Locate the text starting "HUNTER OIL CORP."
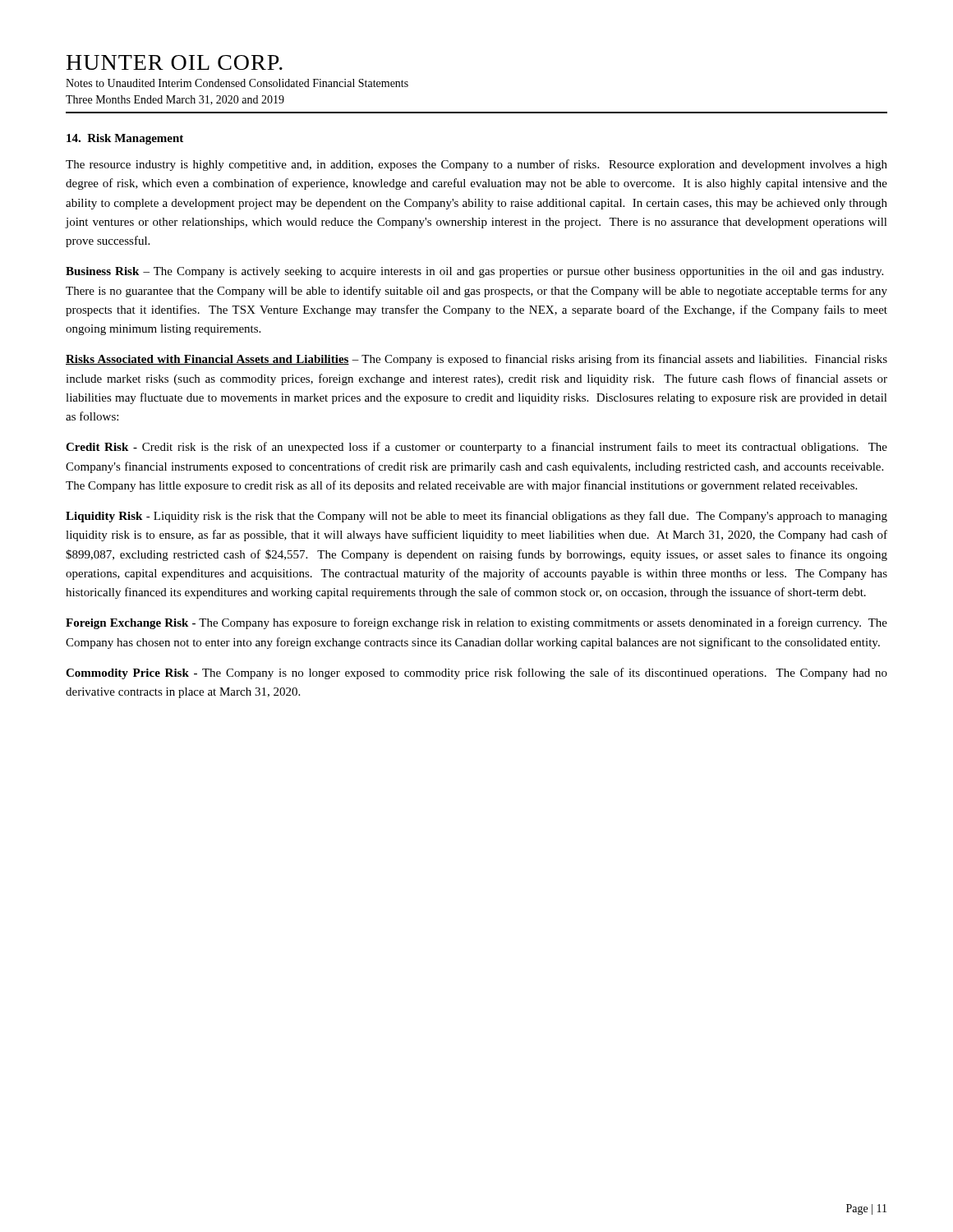Viewport: 953px width, 1232px height. [175, 62]
